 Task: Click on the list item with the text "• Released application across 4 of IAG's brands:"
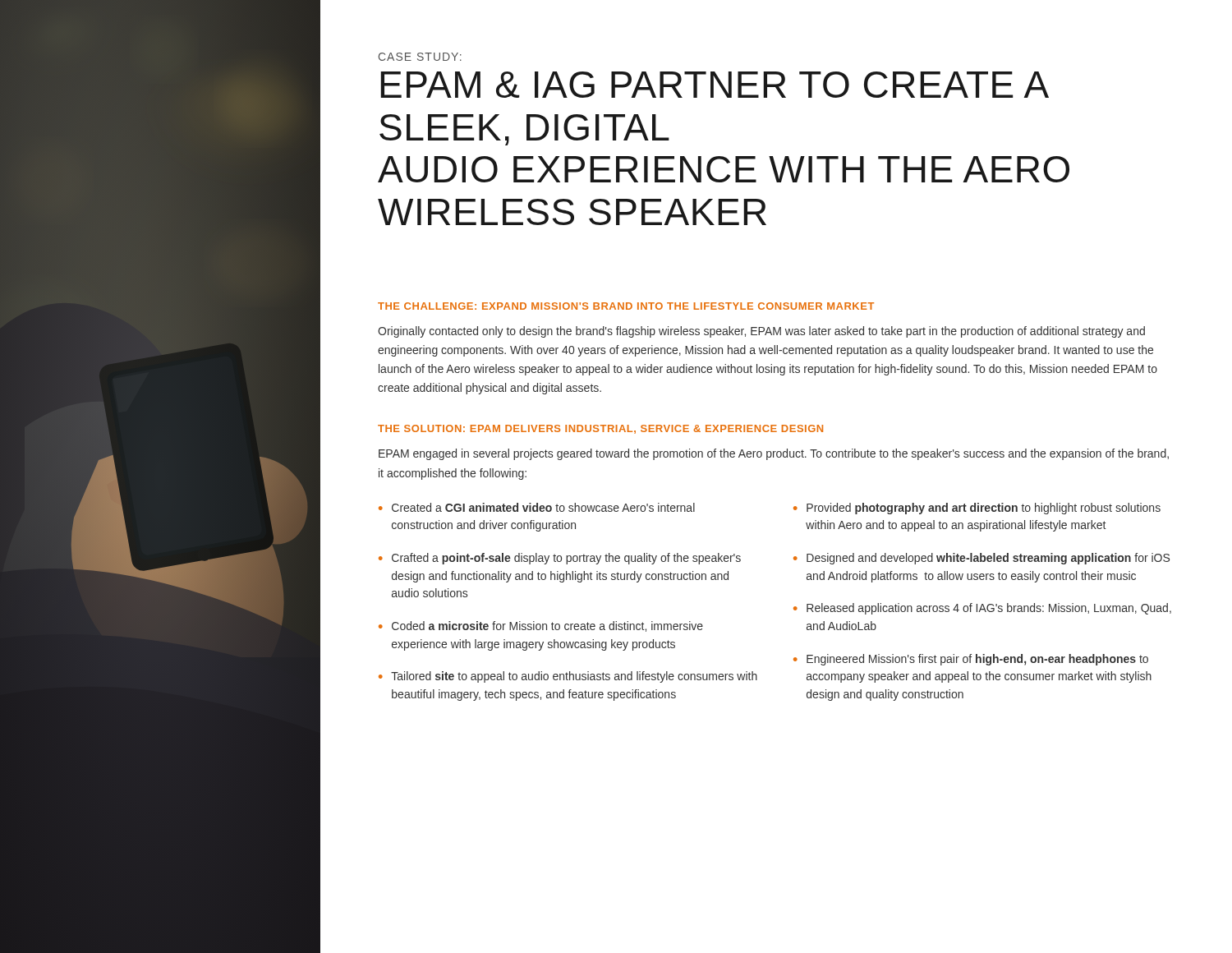[x=984, y=618]
